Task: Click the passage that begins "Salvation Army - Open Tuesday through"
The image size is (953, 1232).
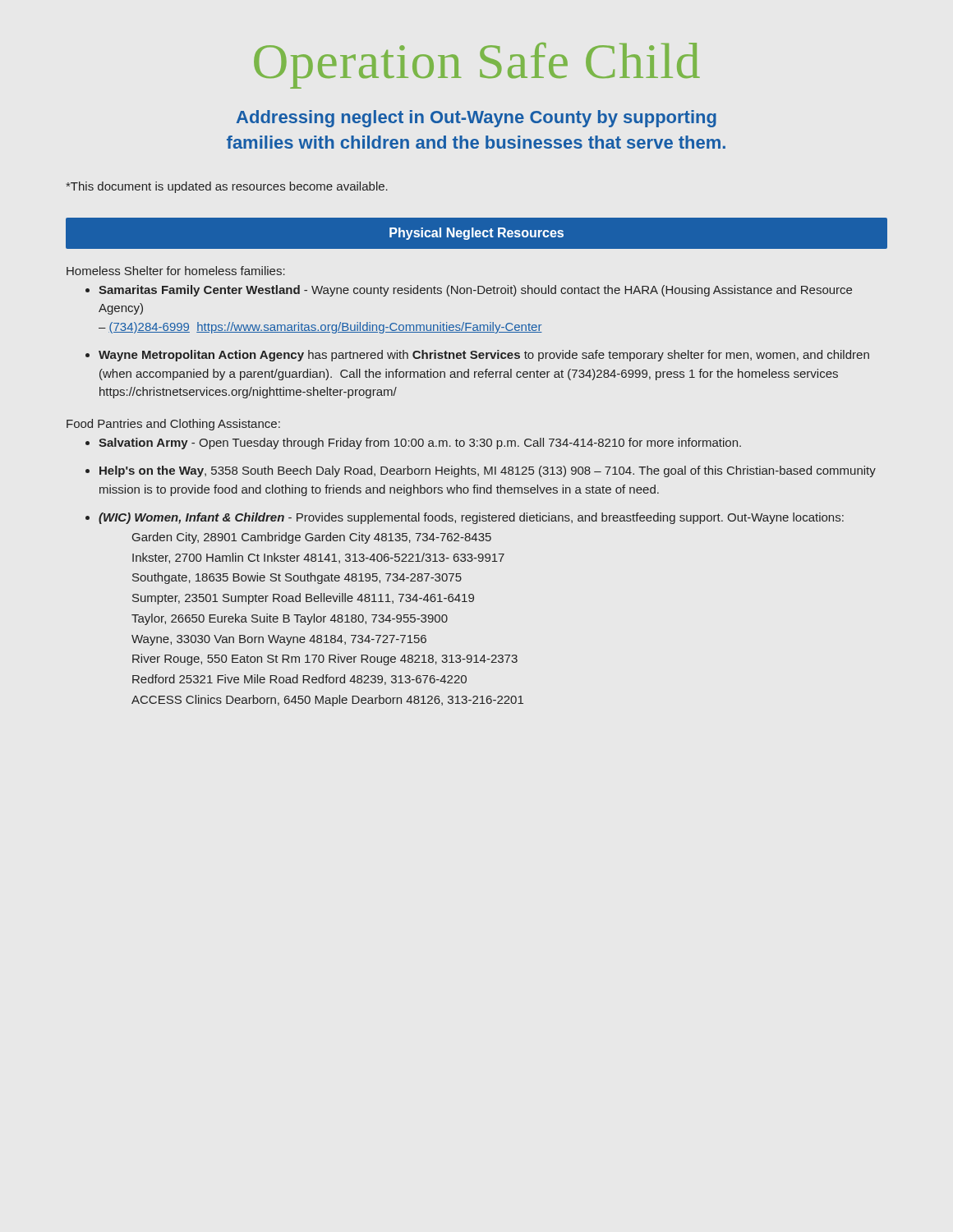Action: [420, 442]
